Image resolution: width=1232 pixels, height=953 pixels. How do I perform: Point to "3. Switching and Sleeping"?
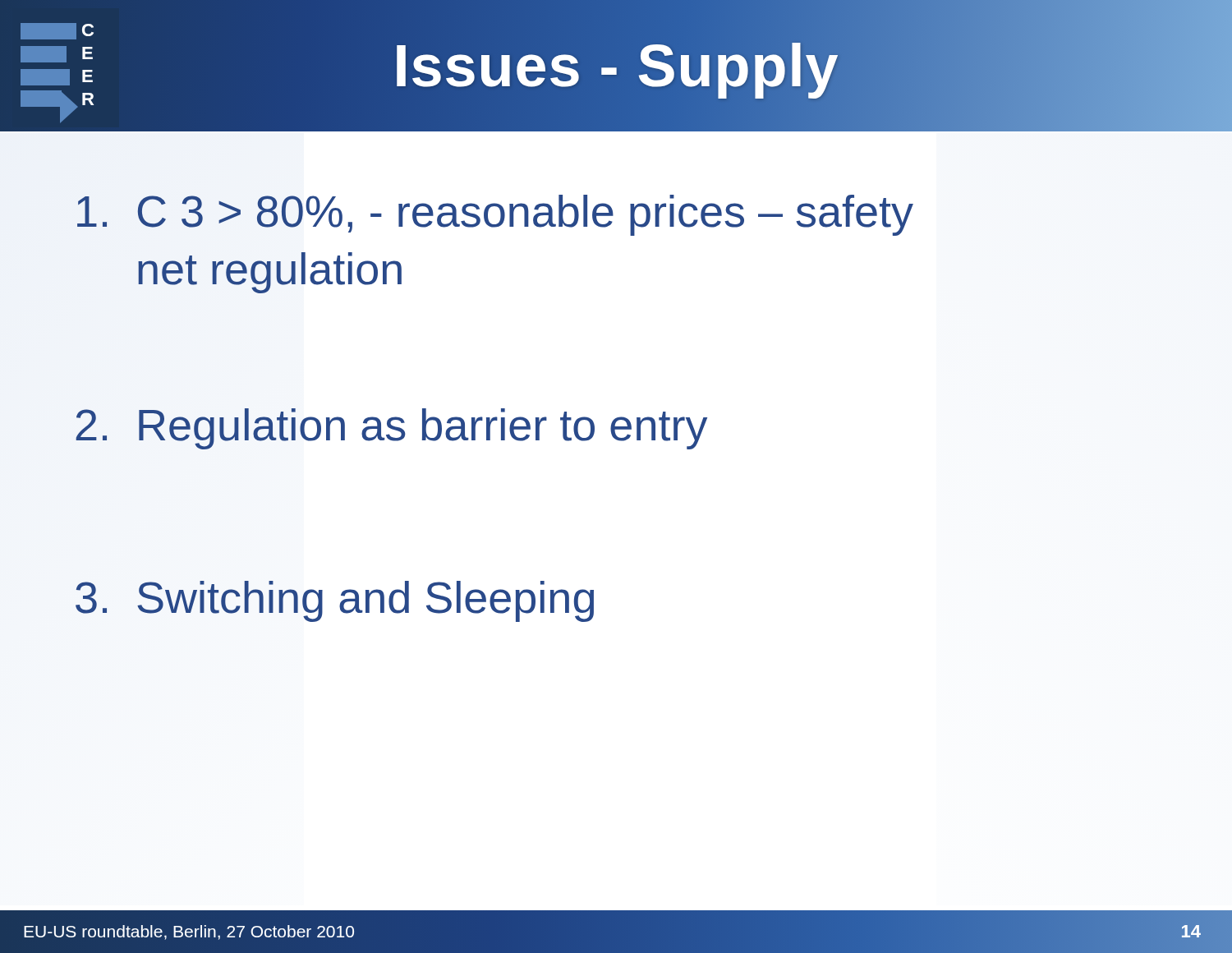(x=335, y=597)
